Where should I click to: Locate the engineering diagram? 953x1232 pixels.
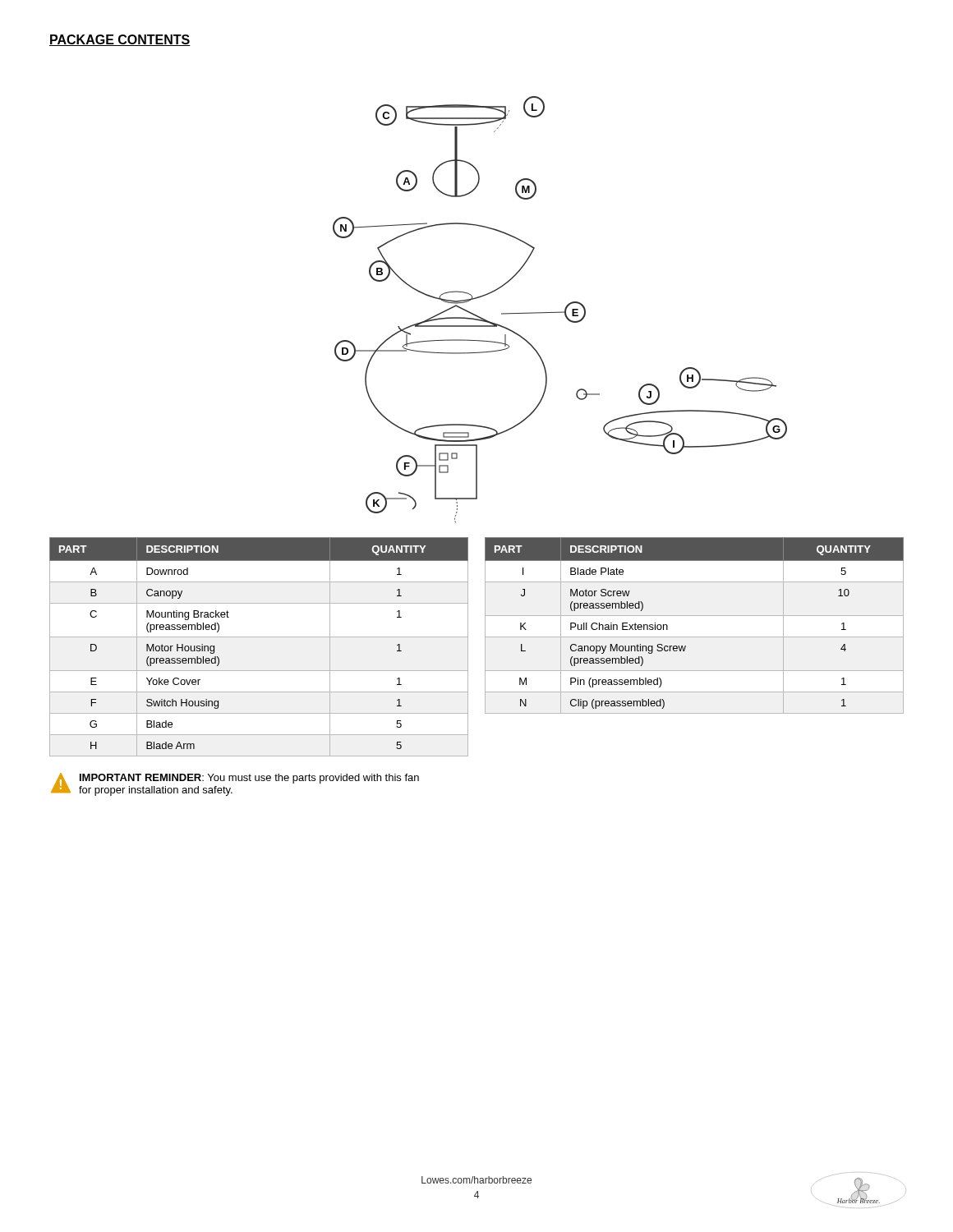[x=476, y=289]
